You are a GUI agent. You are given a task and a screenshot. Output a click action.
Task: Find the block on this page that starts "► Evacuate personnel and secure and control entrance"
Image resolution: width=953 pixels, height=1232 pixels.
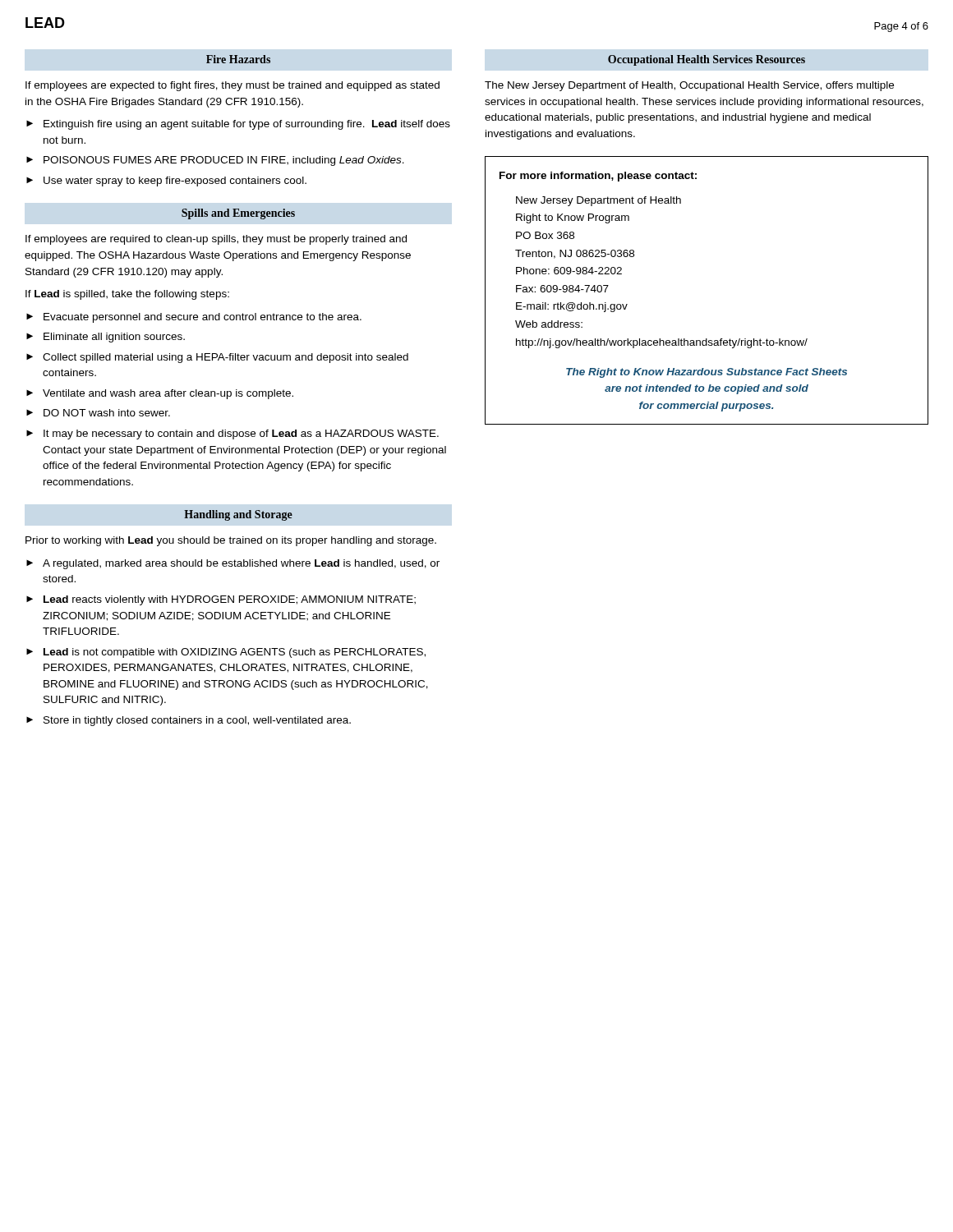pyautogui.click(x=238, y=317)
